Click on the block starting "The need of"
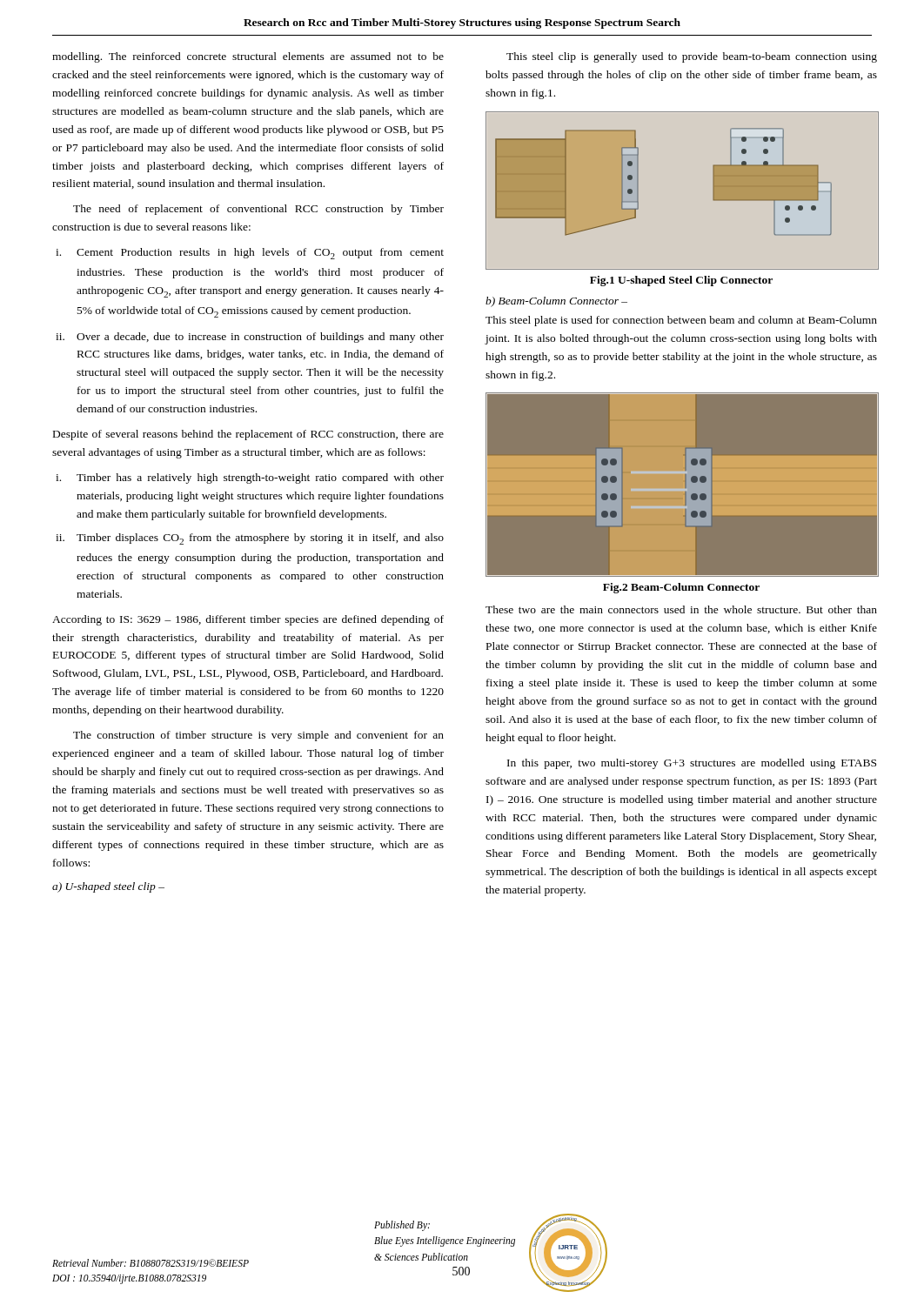The image size is (924, 1305). (248, 219)
